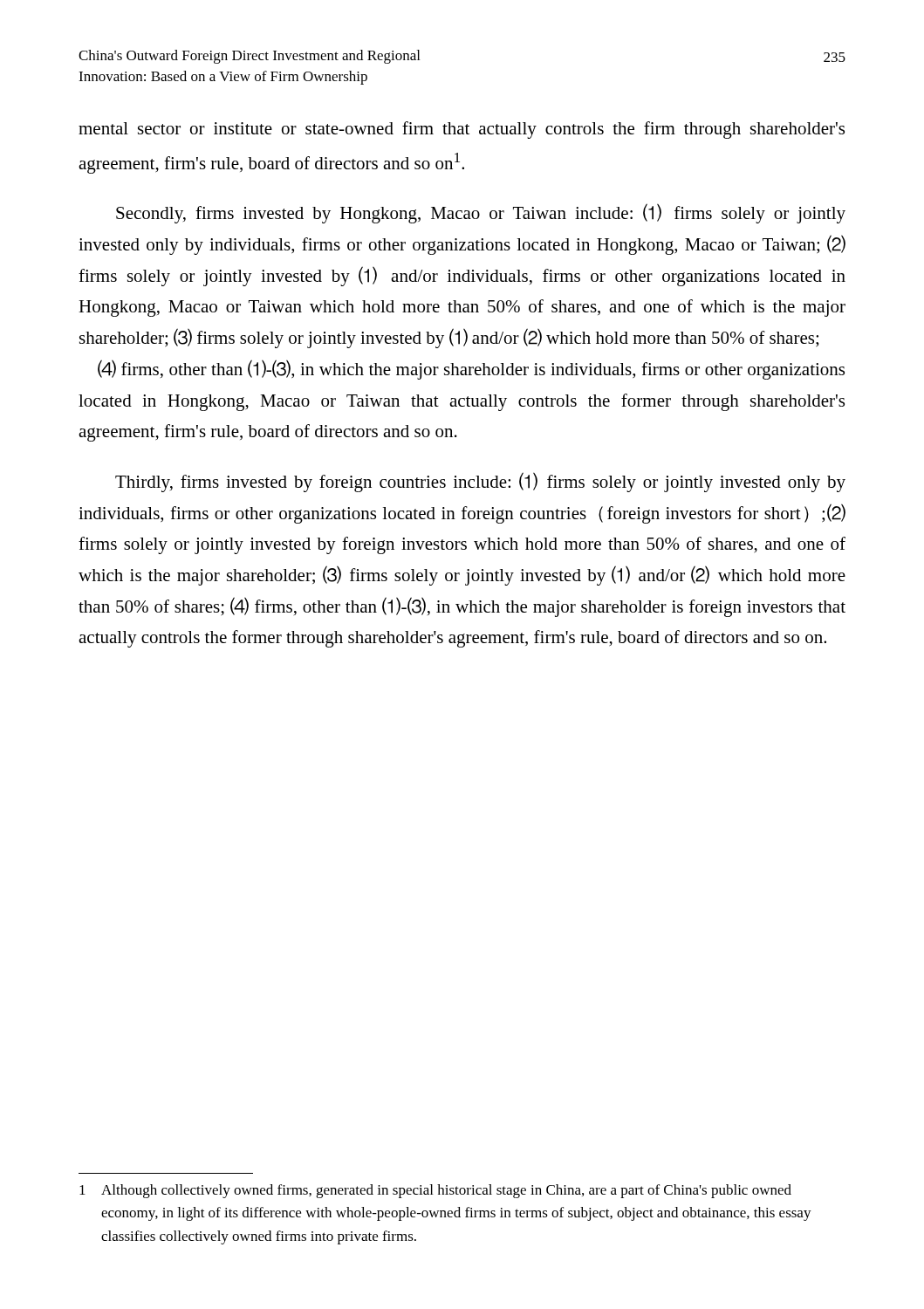Locate the block of text that opens with "1 Although collectively owned firms,"

(x=462, y=1213)
